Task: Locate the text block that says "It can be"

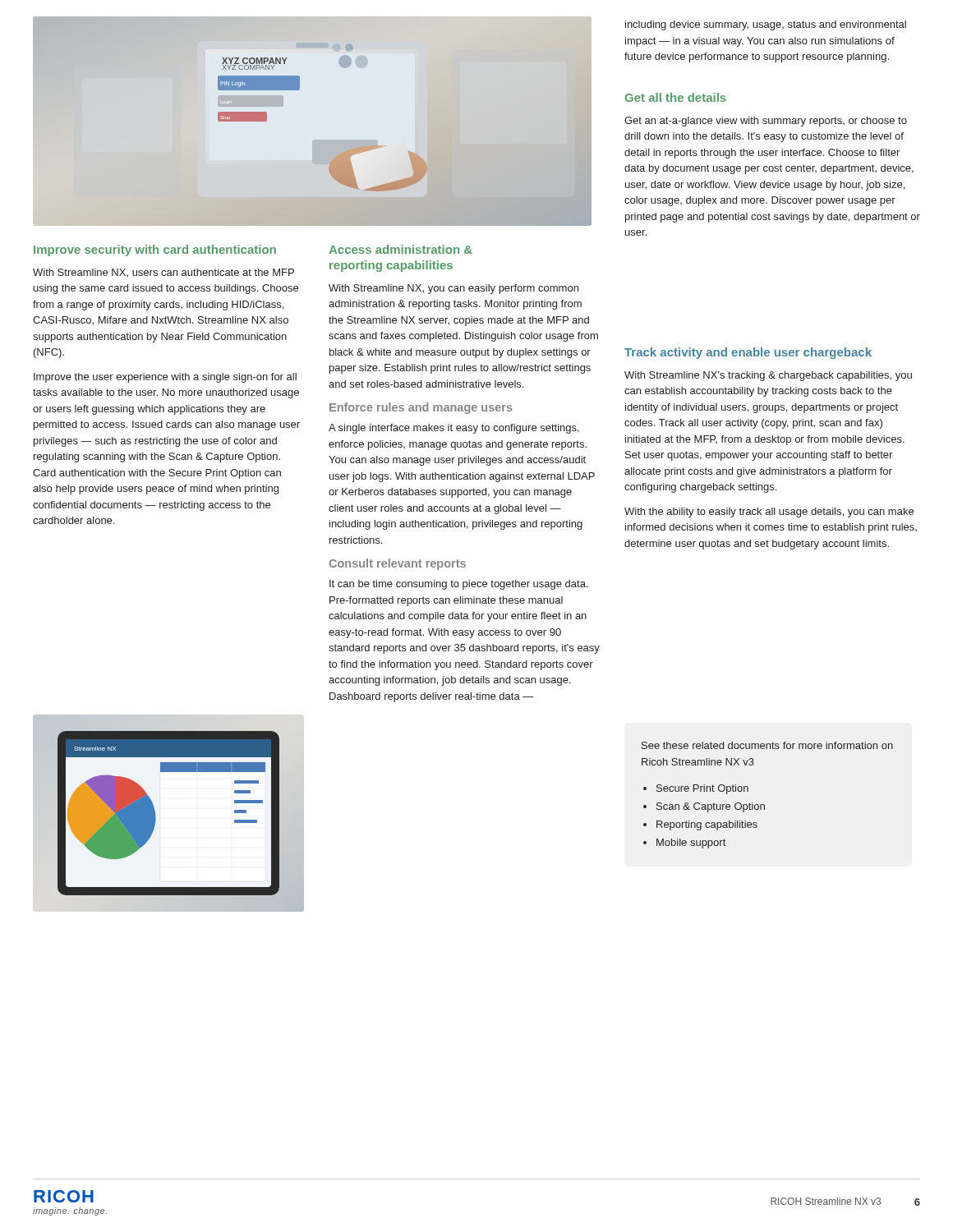Action: [x=464, y=640]
